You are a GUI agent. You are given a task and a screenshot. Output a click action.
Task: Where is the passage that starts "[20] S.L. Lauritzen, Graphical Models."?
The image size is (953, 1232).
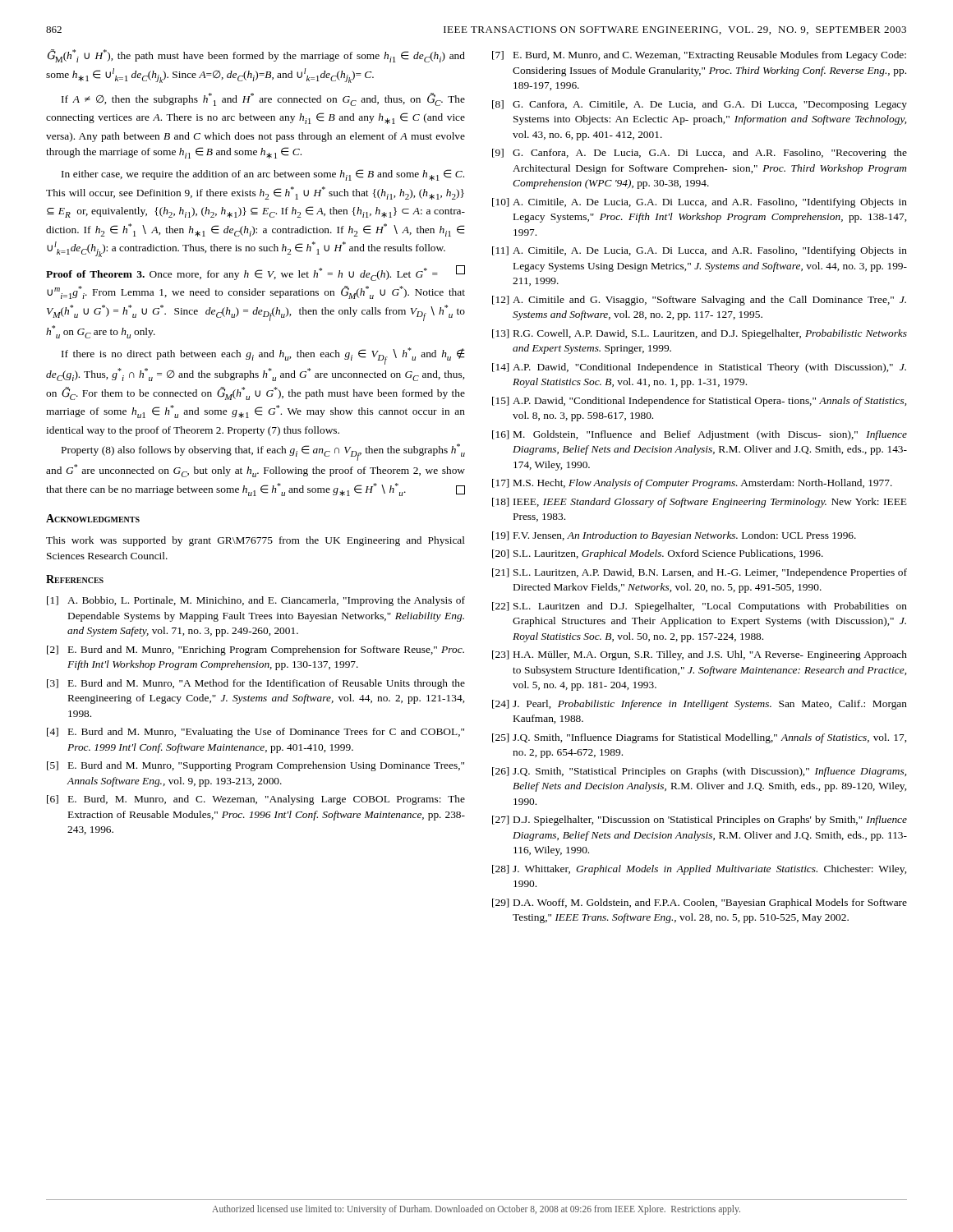699,554
